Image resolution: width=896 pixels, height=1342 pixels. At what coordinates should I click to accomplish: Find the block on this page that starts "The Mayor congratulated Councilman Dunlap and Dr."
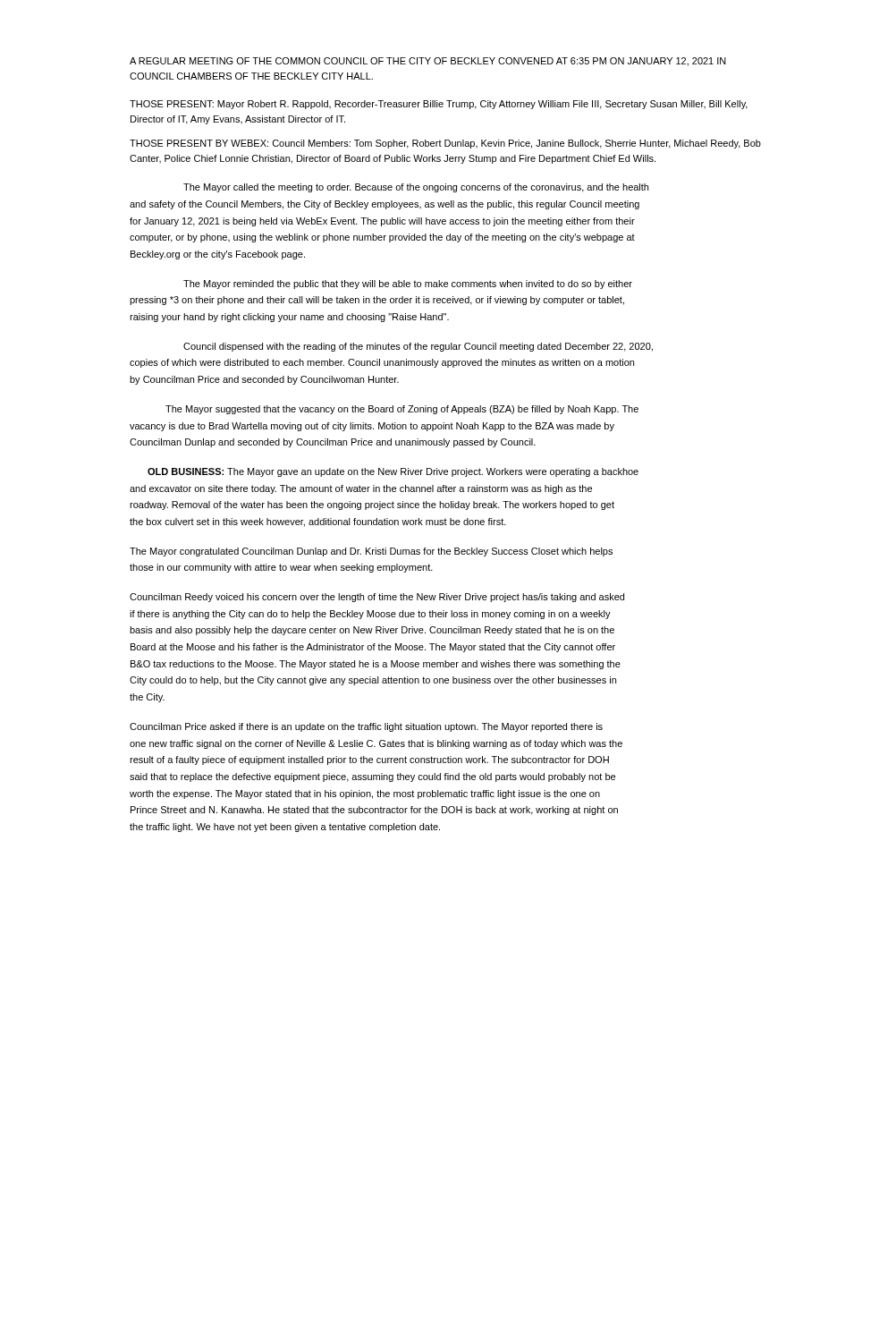448,559
